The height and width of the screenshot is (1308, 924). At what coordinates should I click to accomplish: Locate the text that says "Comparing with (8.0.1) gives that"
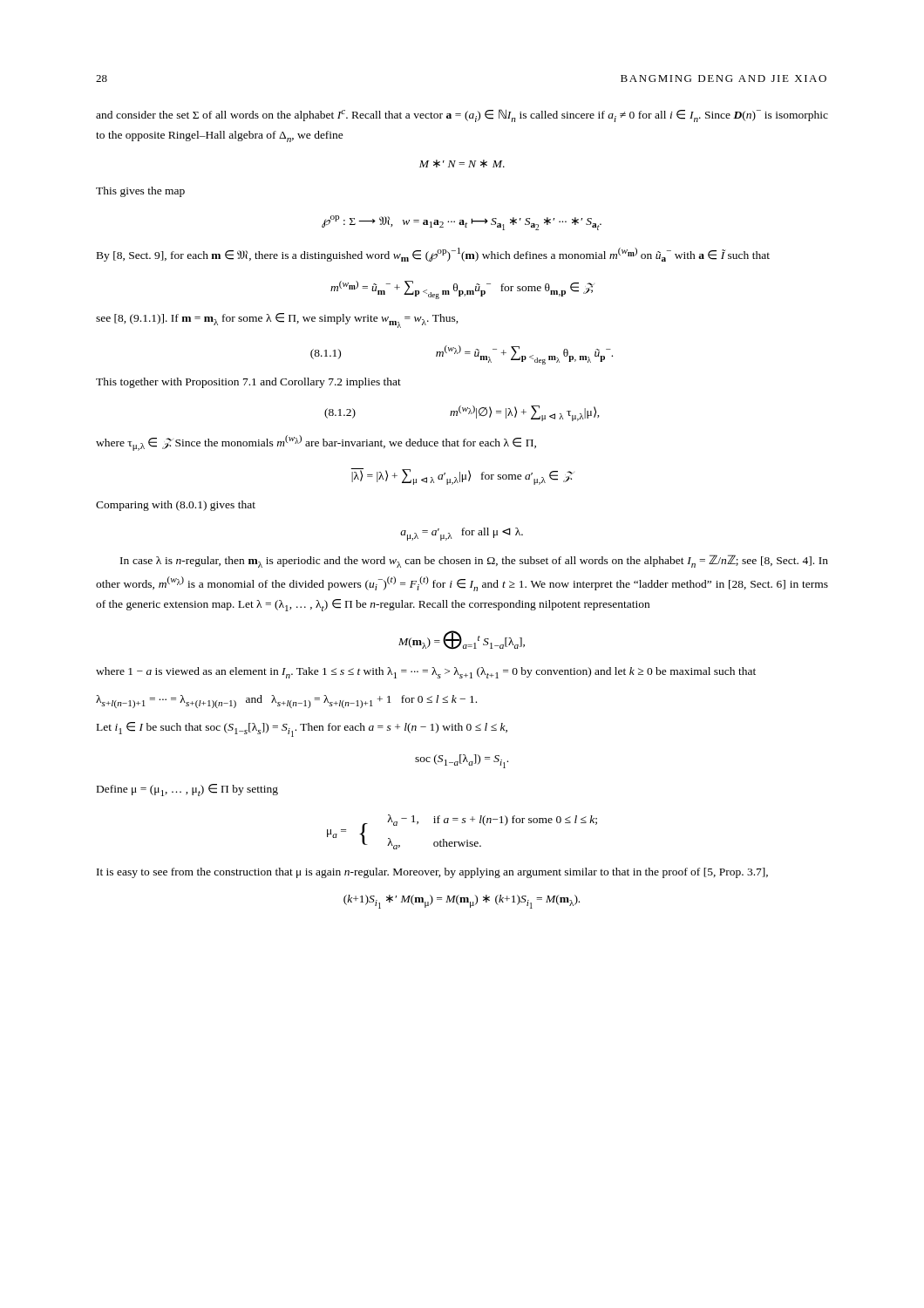[x=176, y=506]
